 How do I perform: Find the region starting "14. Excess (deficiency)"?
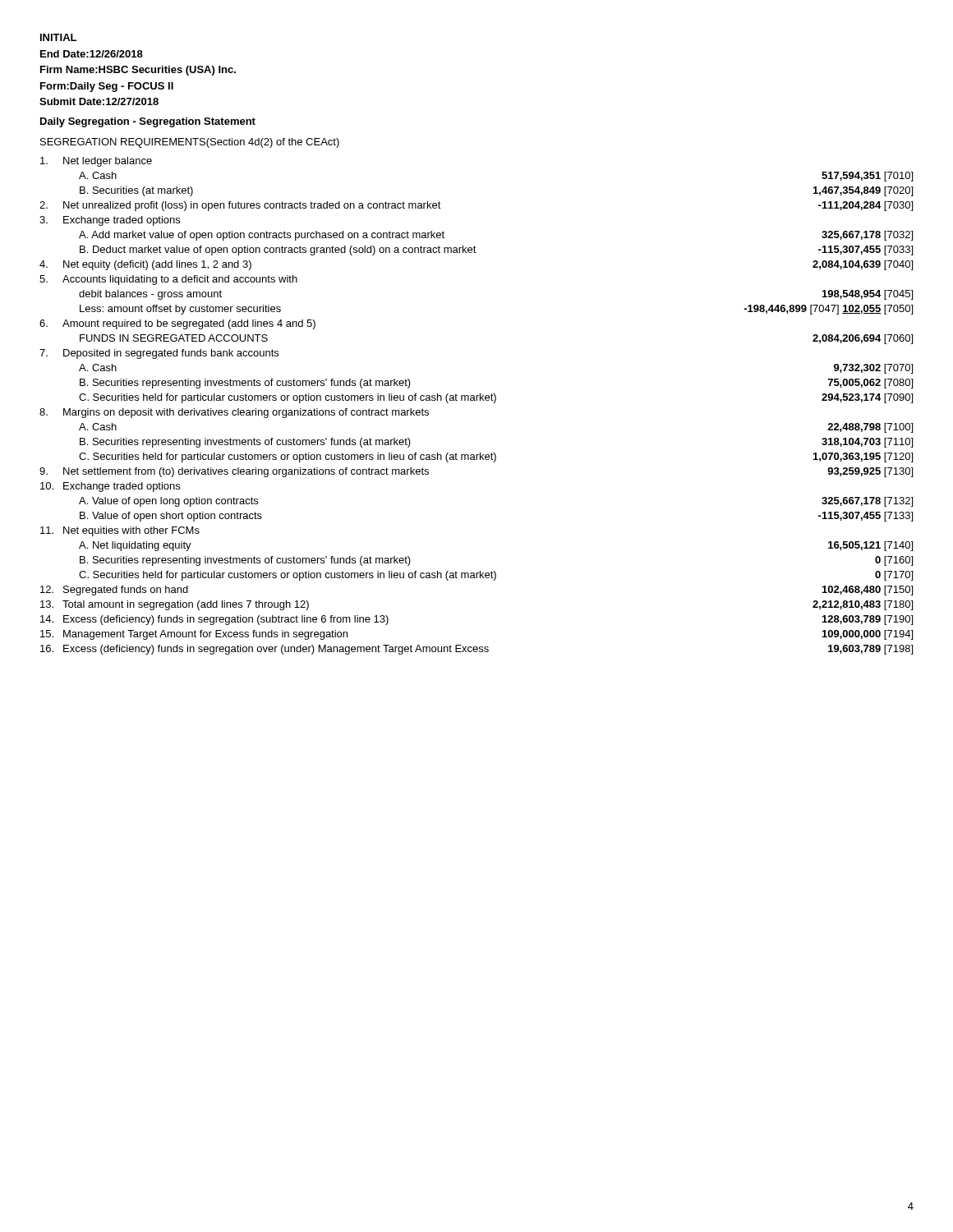[211, 620]
